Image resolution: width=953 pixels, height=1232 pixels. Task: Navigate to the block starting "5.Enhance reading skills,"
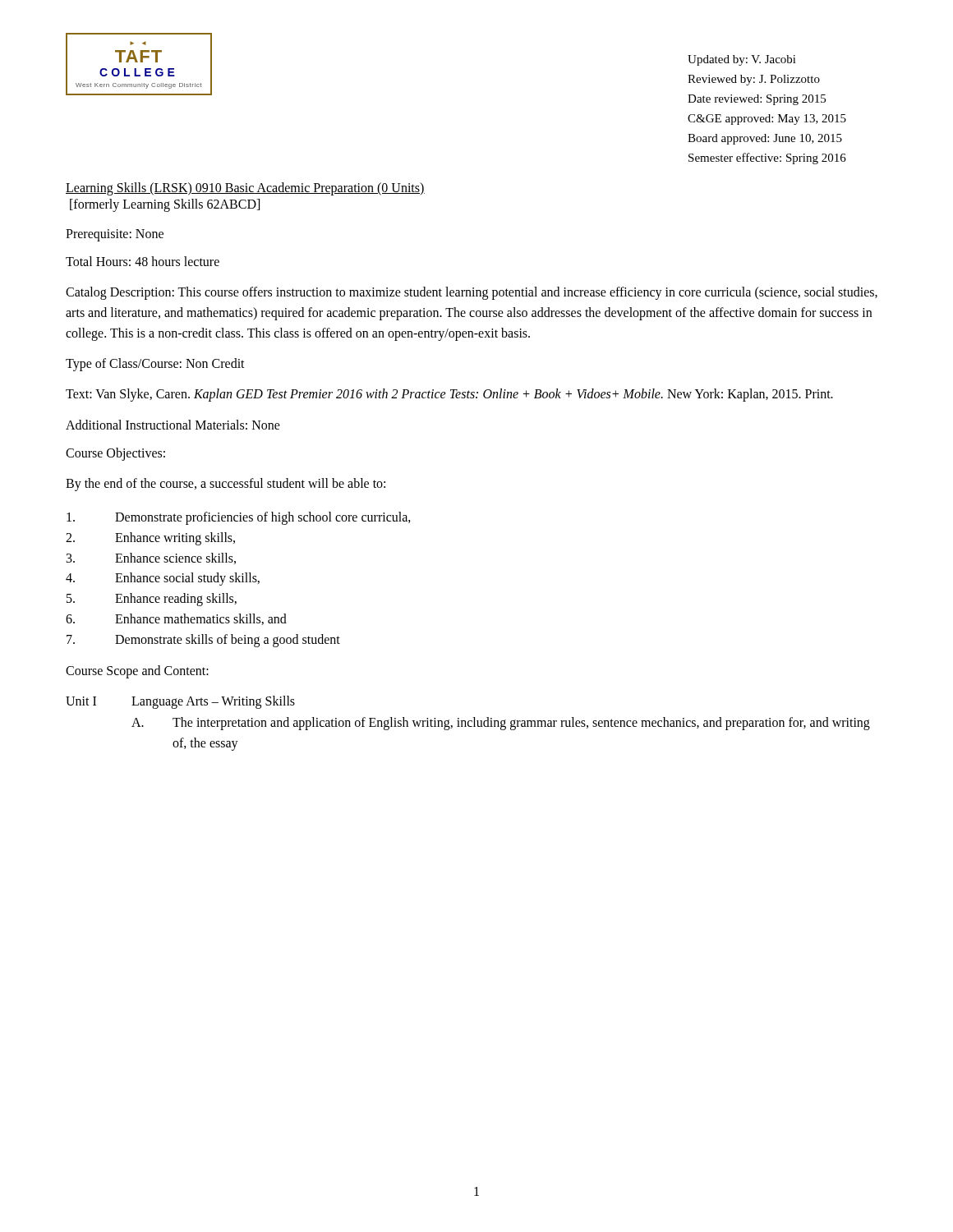[x=152, y=599]
